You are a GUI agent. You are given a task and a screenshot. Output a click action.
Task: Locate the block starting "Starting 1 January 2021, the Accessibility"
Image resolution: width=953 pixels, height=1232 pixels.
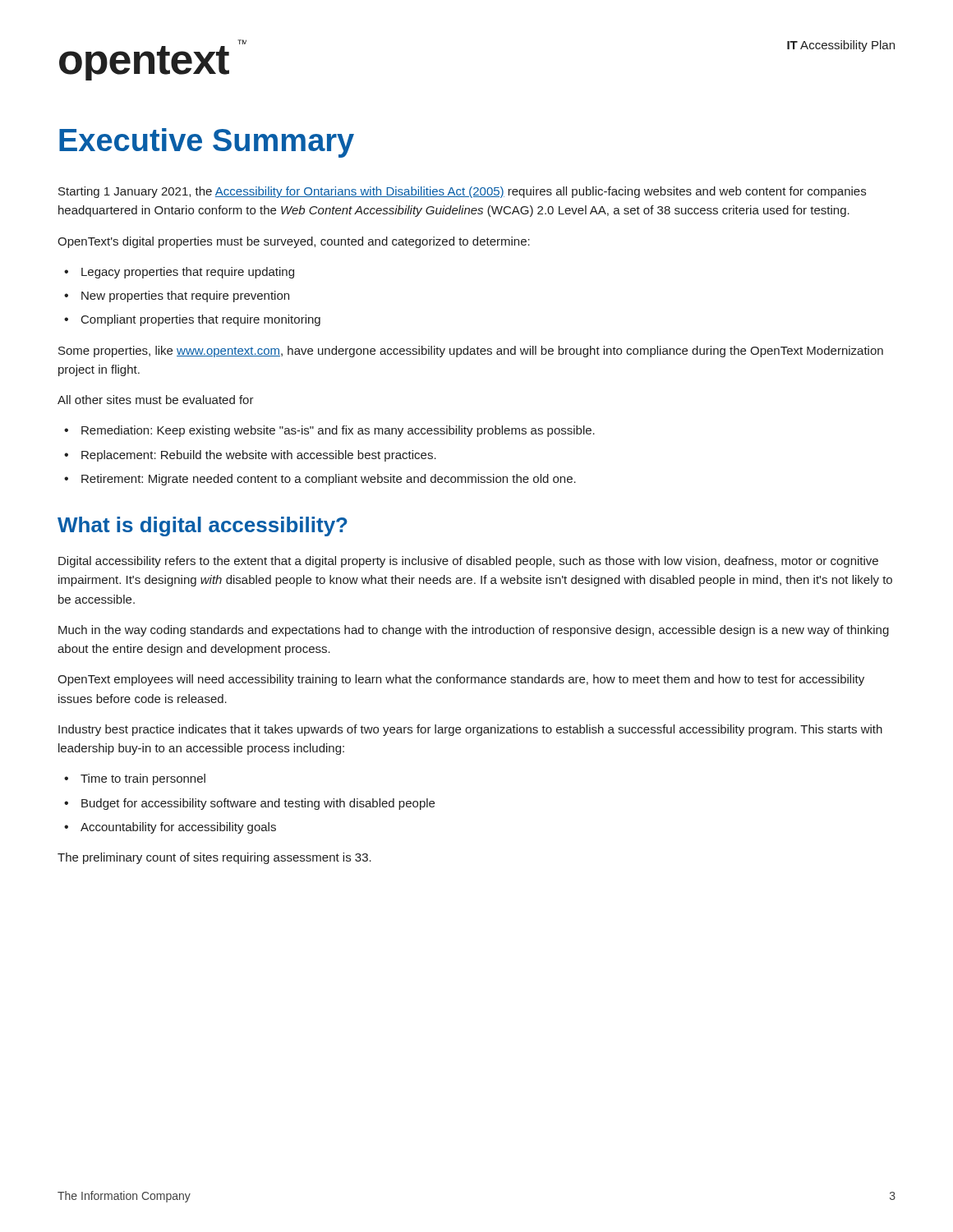click(476, 201)
